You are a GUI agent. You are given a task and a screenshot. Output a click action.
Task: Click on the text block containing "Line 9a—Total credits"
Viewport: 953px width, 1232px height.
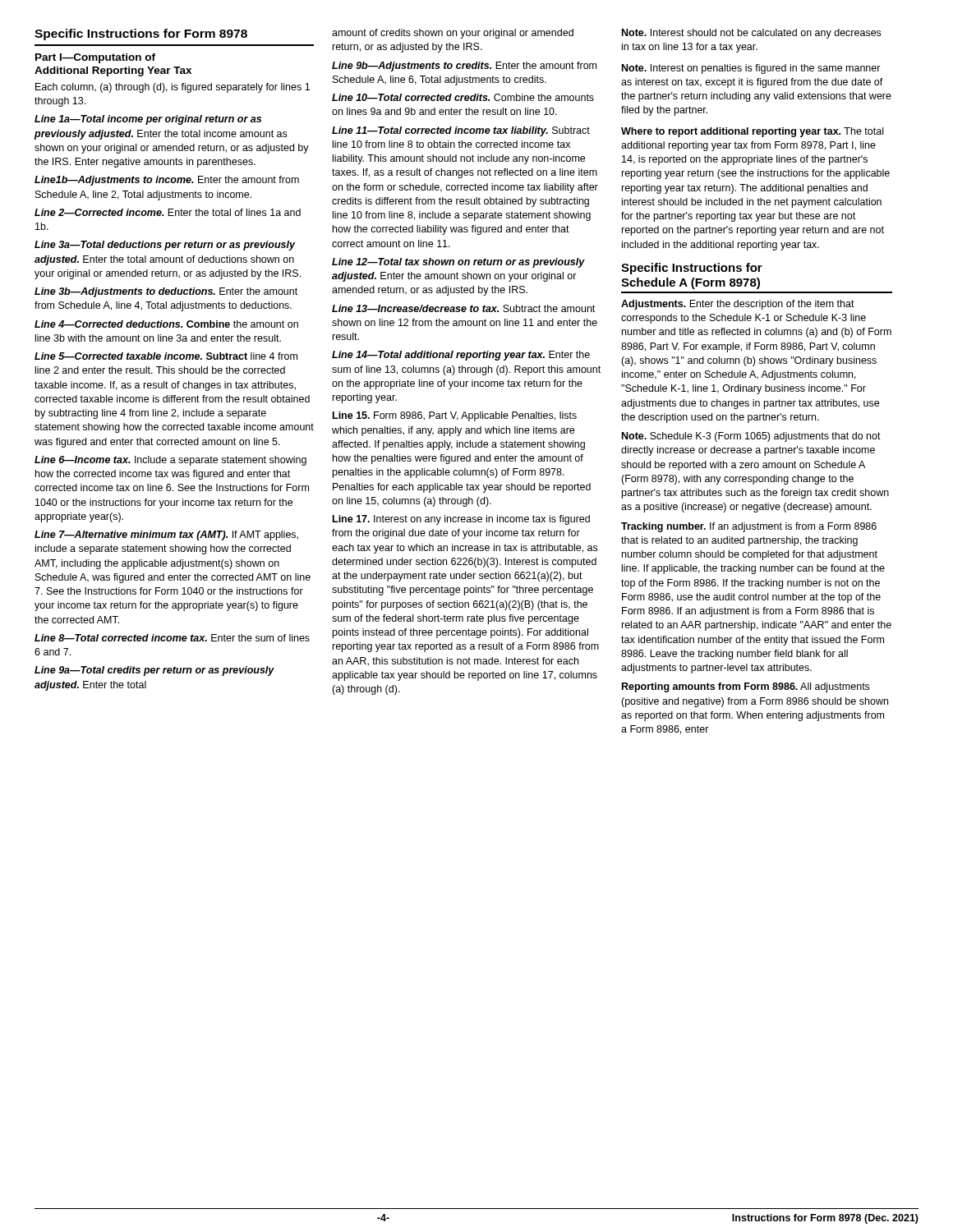click(174, 678)
